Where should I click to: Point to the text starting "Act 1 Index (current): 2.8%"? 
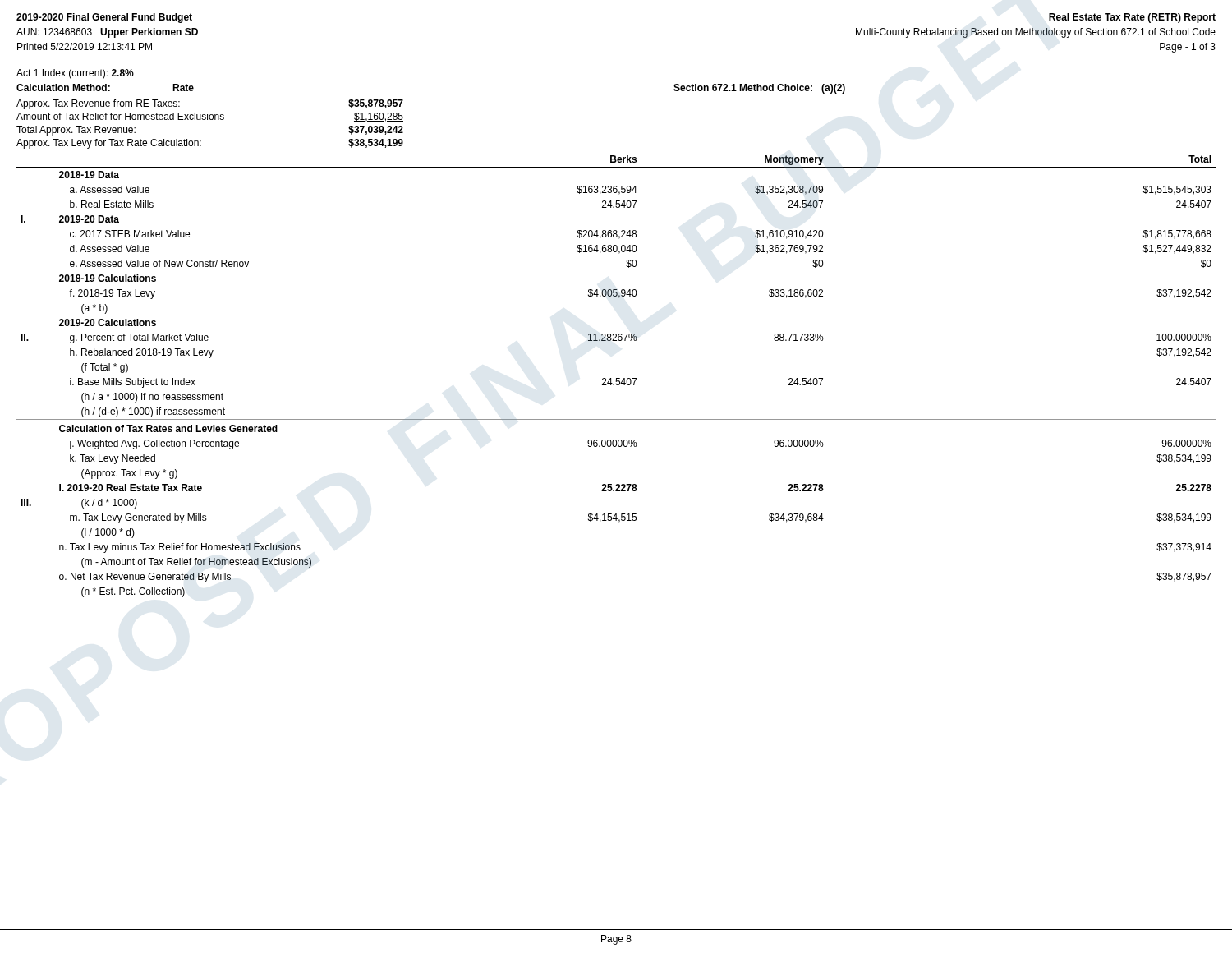point(75,73)
